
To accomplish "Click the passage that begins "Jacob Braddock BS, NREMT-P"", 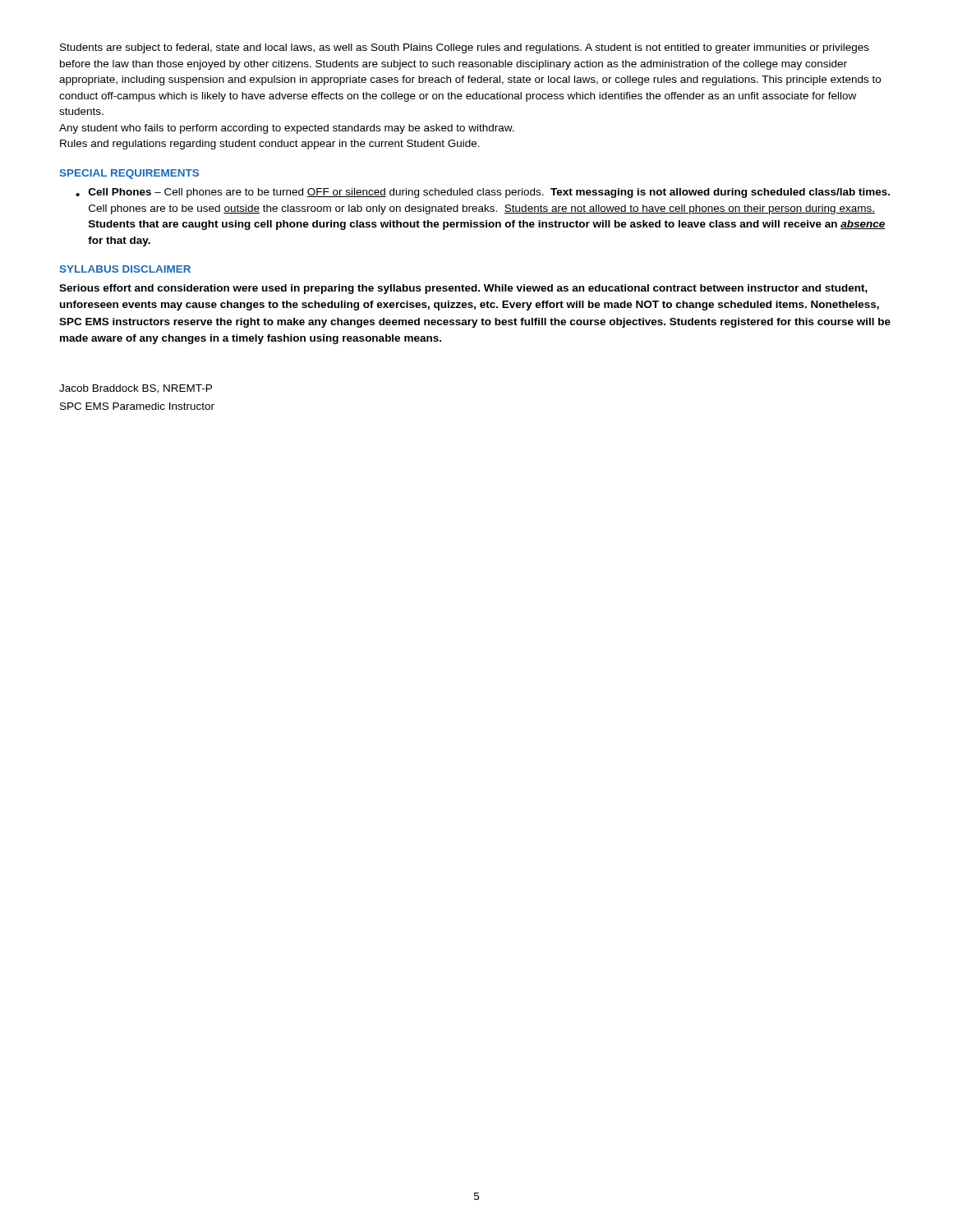I will coord(137,397).
